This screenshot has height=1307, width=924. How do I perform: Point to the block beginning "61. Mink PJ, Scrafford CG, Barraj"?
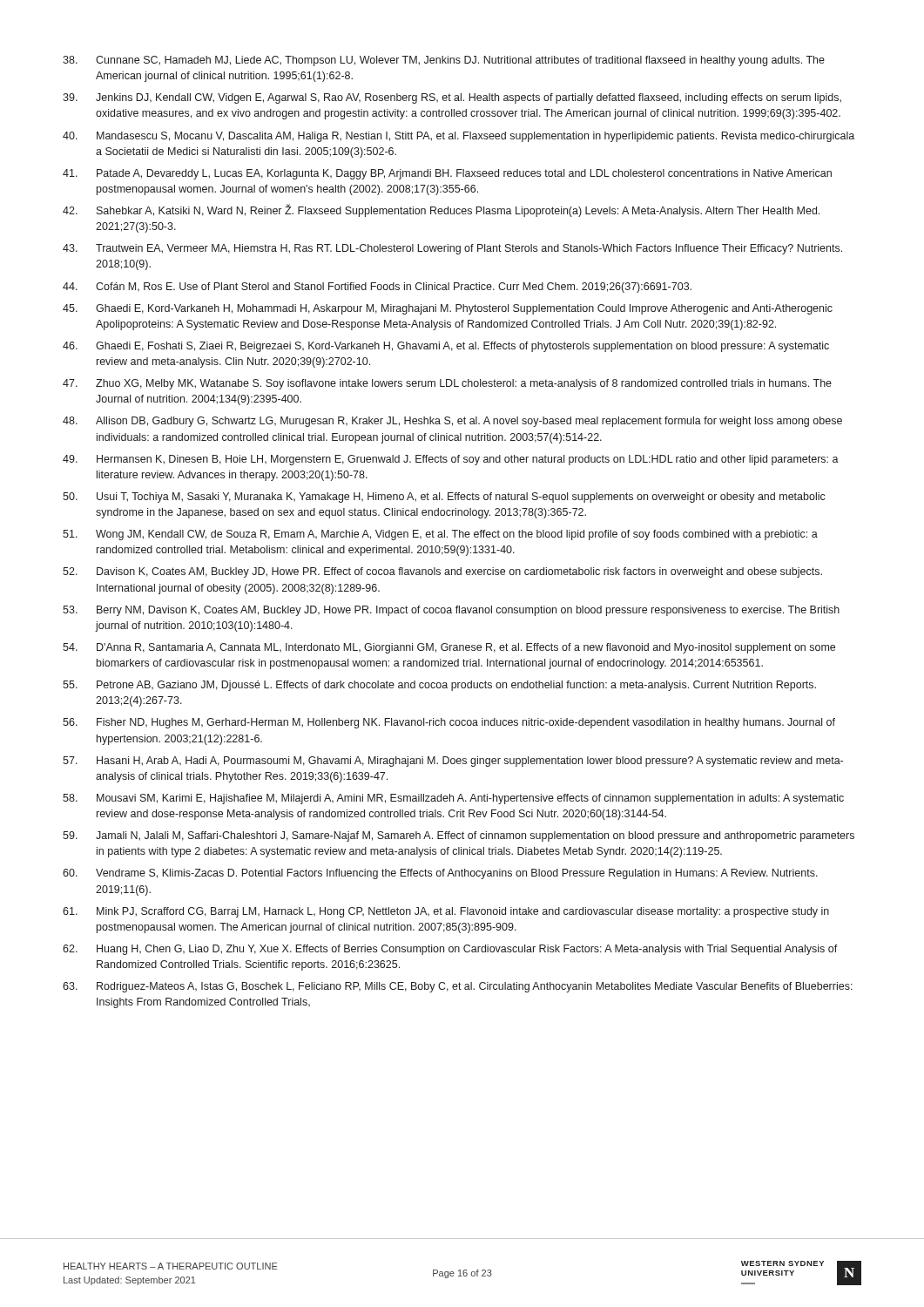(462, 919)
